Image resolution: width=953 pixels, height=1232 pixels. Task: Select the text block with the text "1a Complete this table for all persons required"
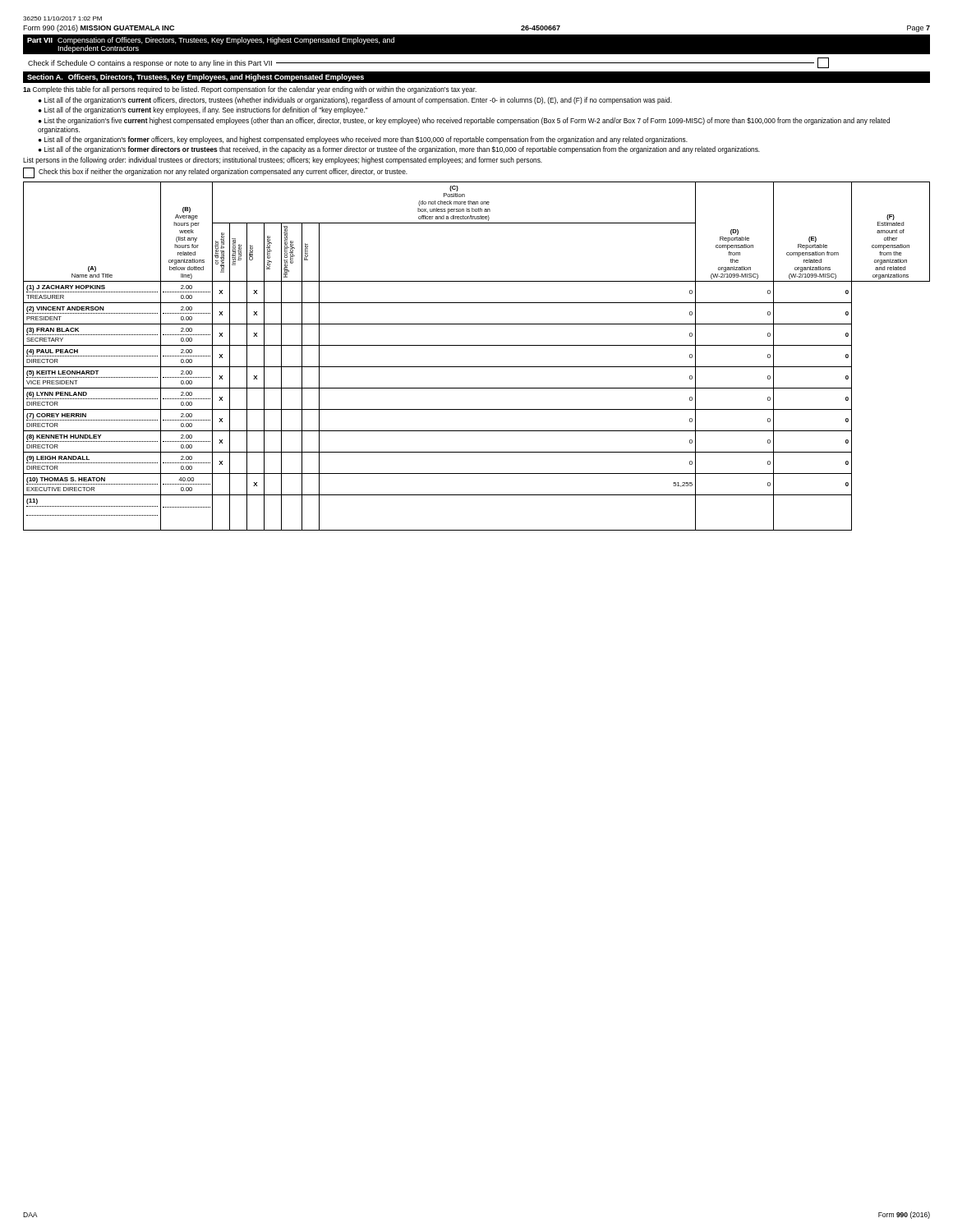click(250, 90)
